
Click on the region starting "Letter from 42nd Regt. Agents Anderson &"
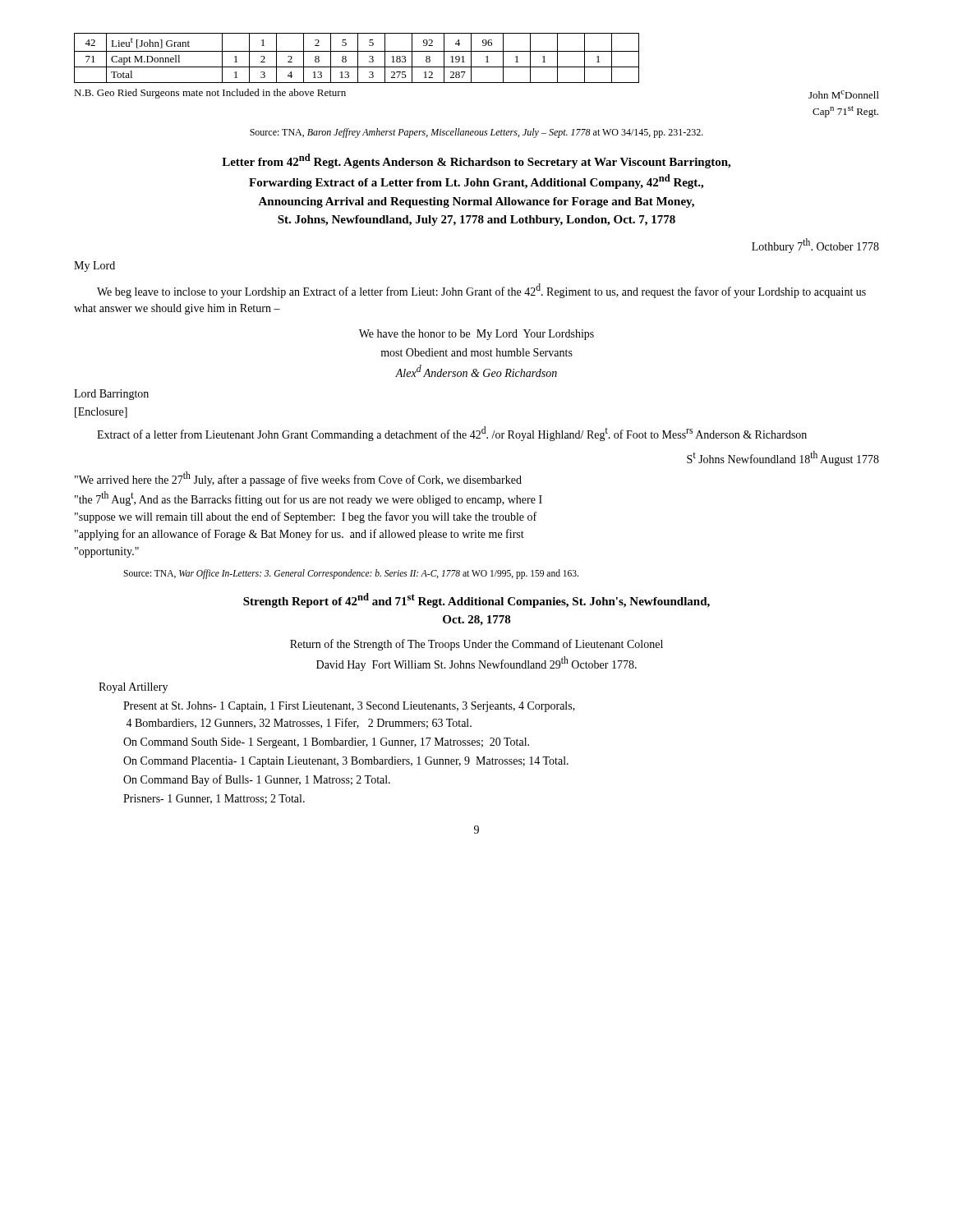pyautogui.click(x=476, y=189)
